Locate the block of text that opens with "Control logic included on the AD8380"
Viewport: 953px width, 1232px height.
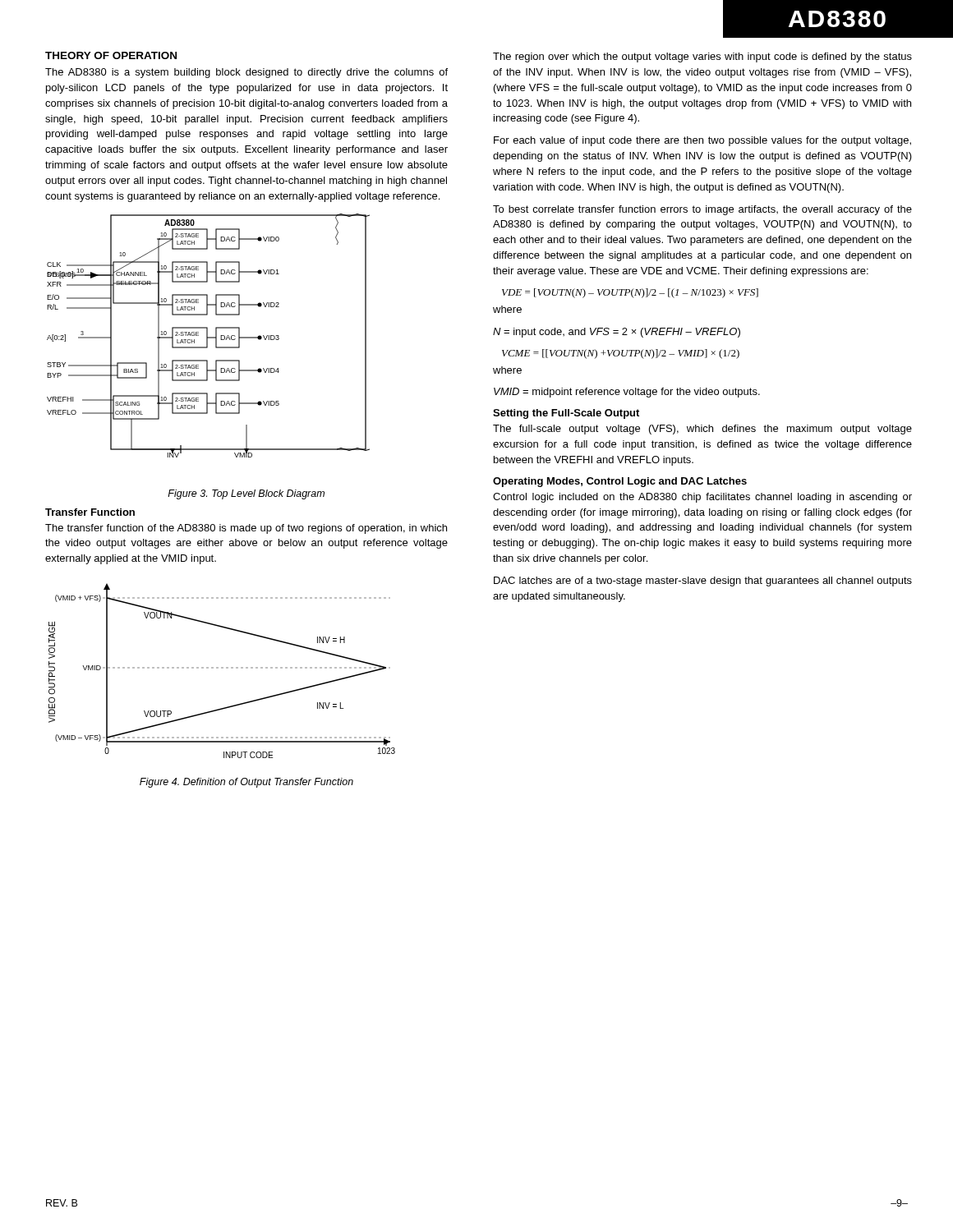click(702, 528)
